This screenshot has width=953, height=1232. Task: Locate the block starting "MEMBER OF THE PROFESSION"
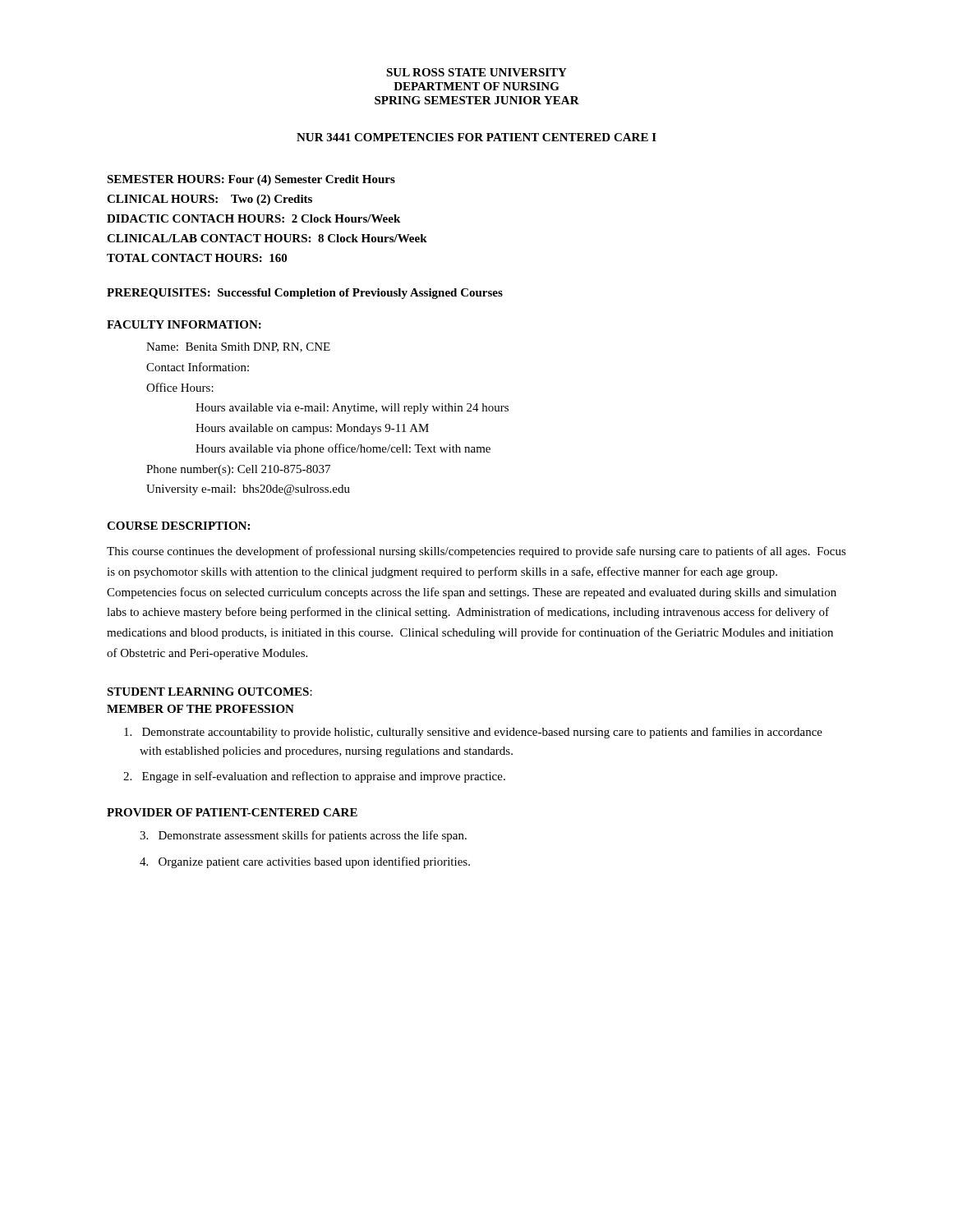coord(200,709)
